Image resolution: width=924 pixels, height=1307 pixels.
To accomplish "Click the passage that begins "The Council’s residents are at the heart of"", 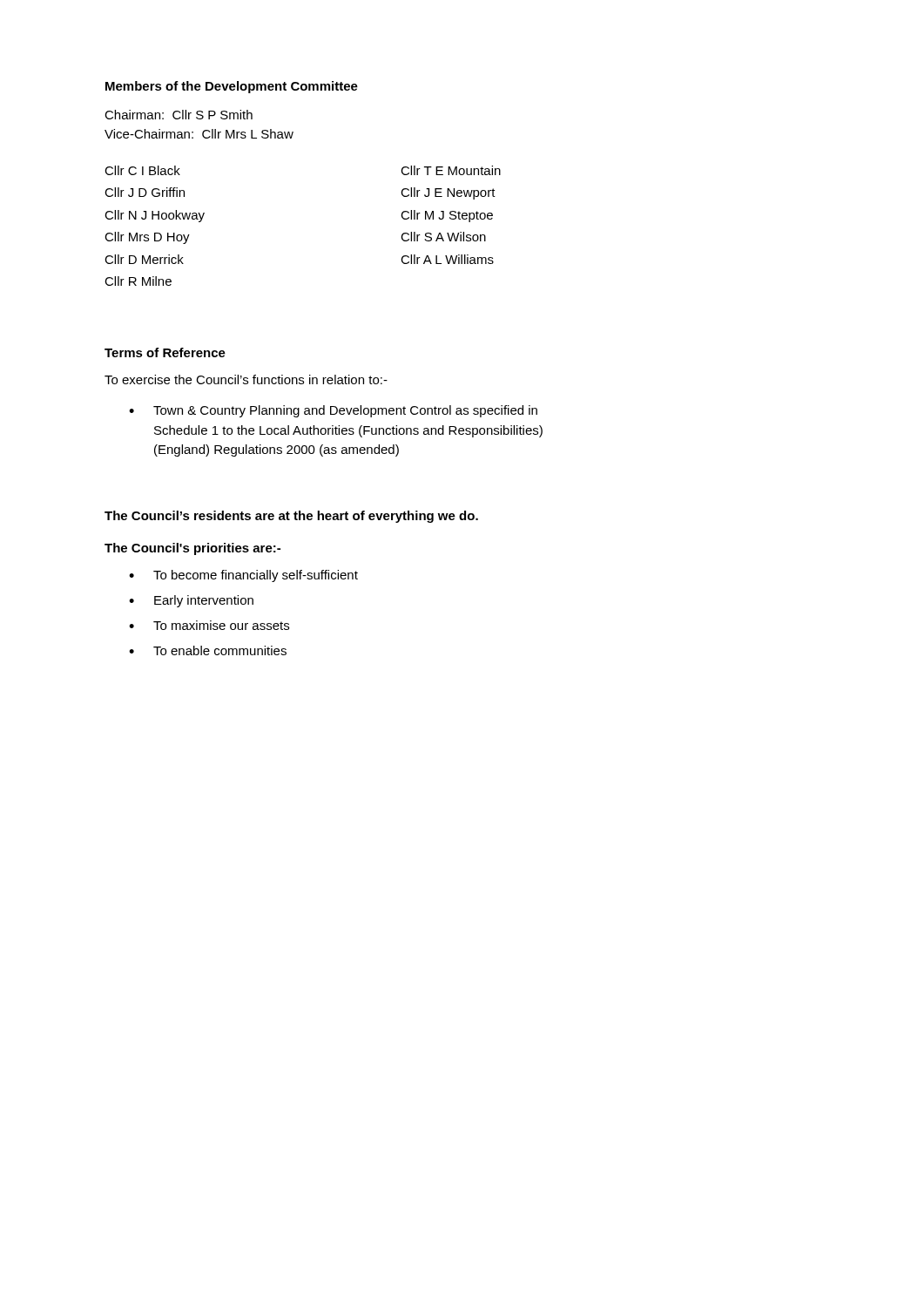I will coord(292,515).
